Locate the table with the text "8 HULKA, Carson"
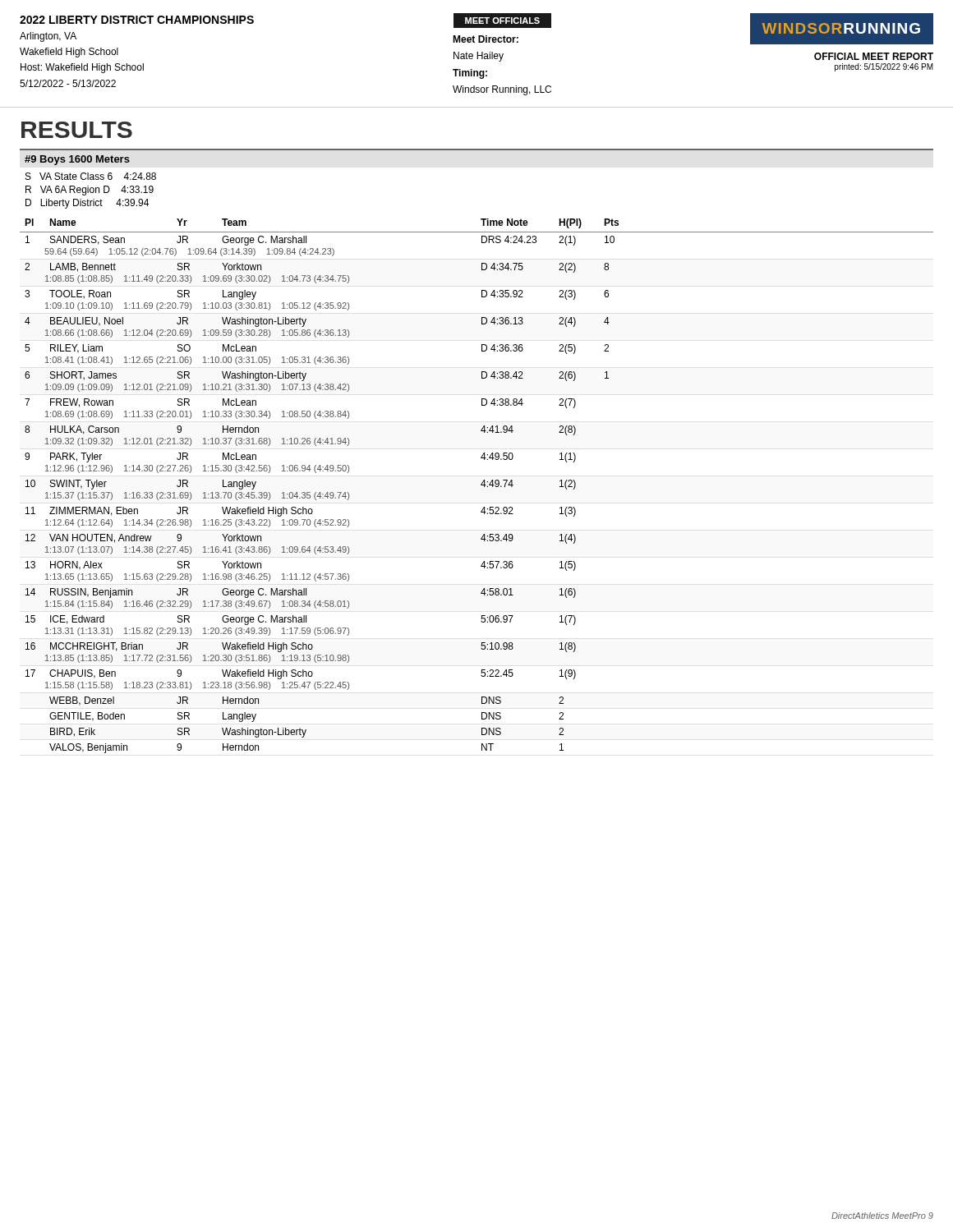This screenshot has height=1232, width=953. pos(476,435)
